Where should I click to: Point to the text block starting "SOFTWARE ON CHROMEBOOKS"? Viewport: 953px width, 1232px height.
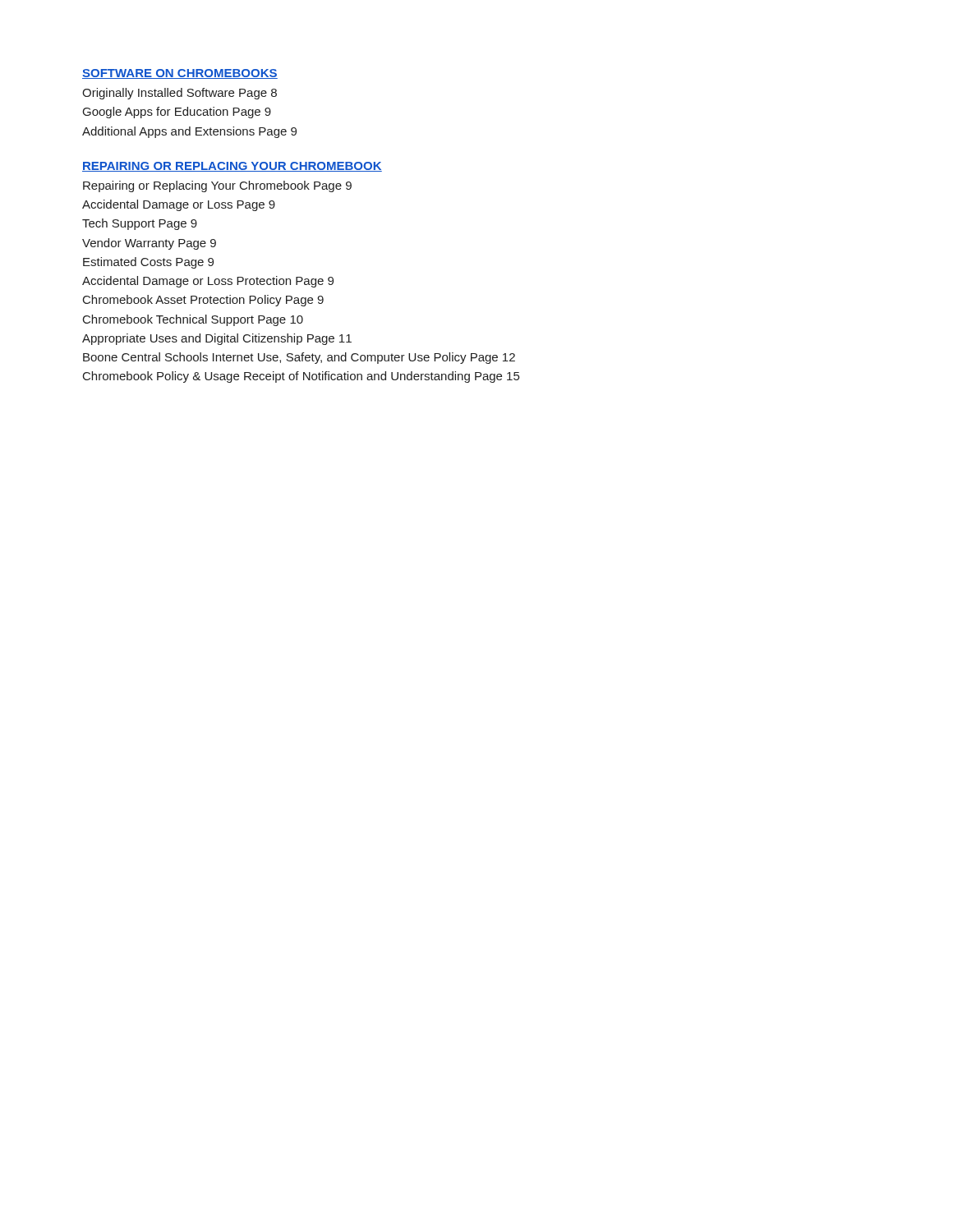pyautogui.click(x=180, y=73)
